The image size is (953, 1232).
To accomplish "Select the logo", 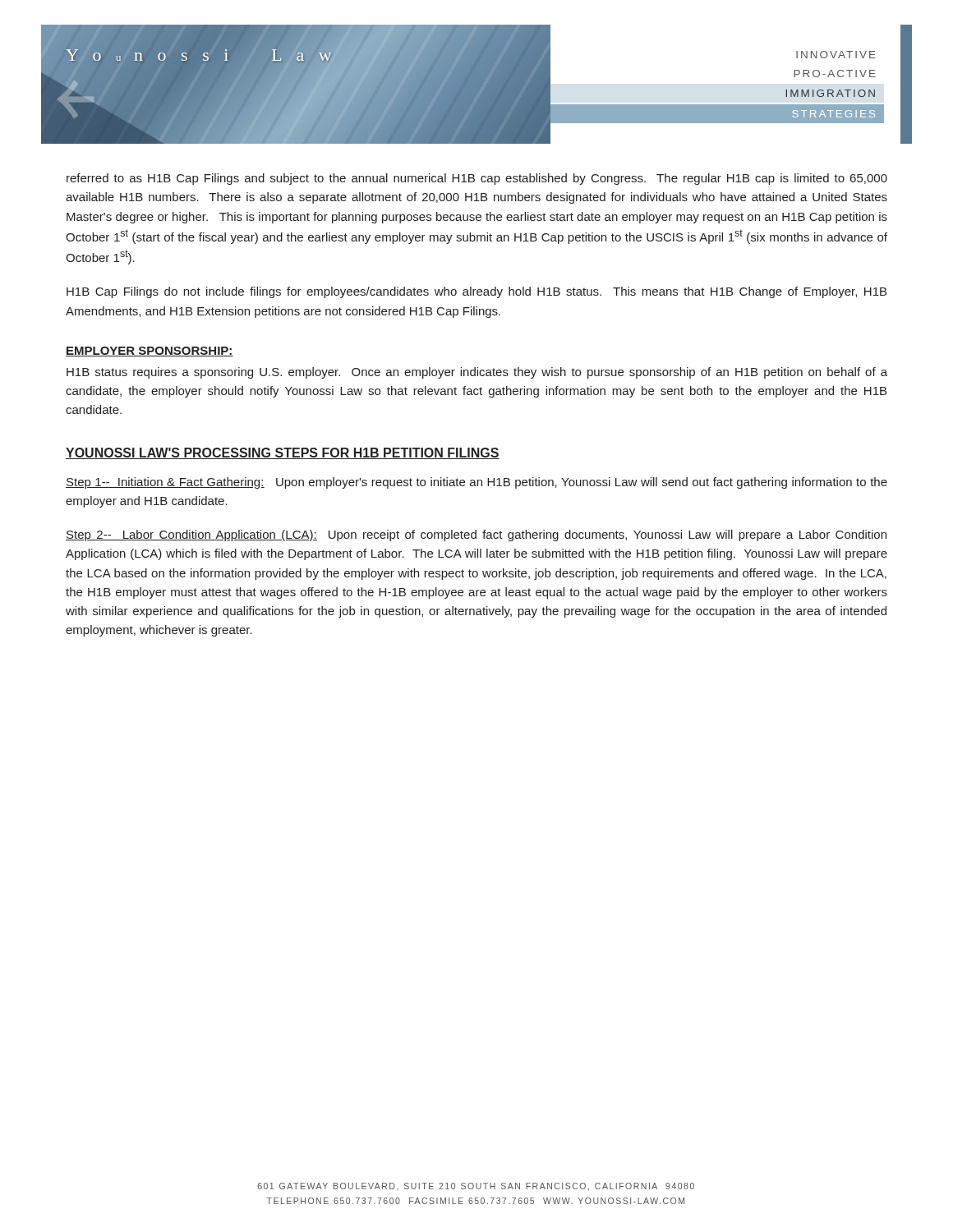I will 476,84.
